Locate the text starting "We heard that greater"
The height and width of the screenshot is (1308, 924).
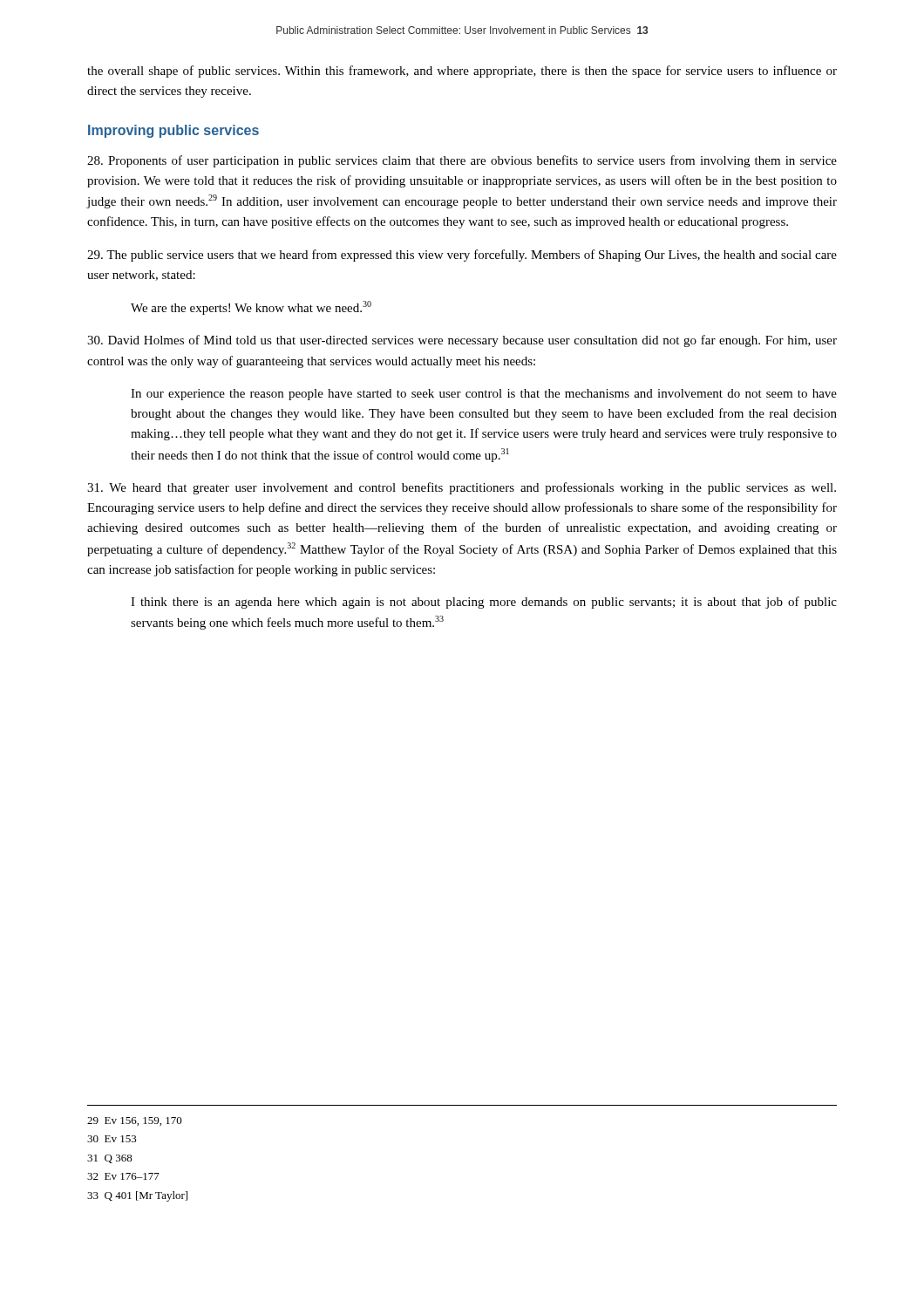click(462, 528)
